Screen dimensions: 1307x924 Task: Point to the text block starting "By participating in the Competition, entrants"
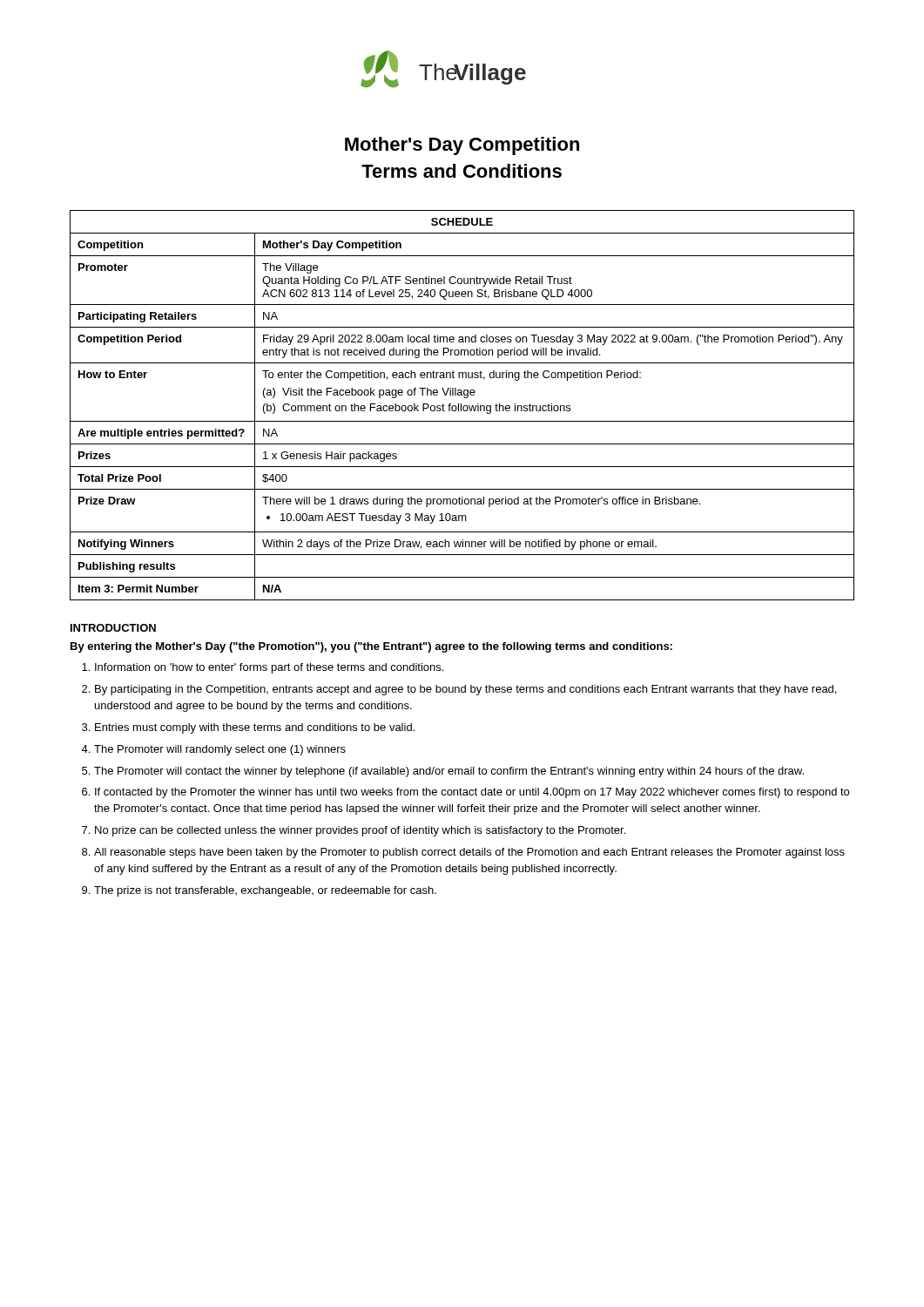coord(466,697)
